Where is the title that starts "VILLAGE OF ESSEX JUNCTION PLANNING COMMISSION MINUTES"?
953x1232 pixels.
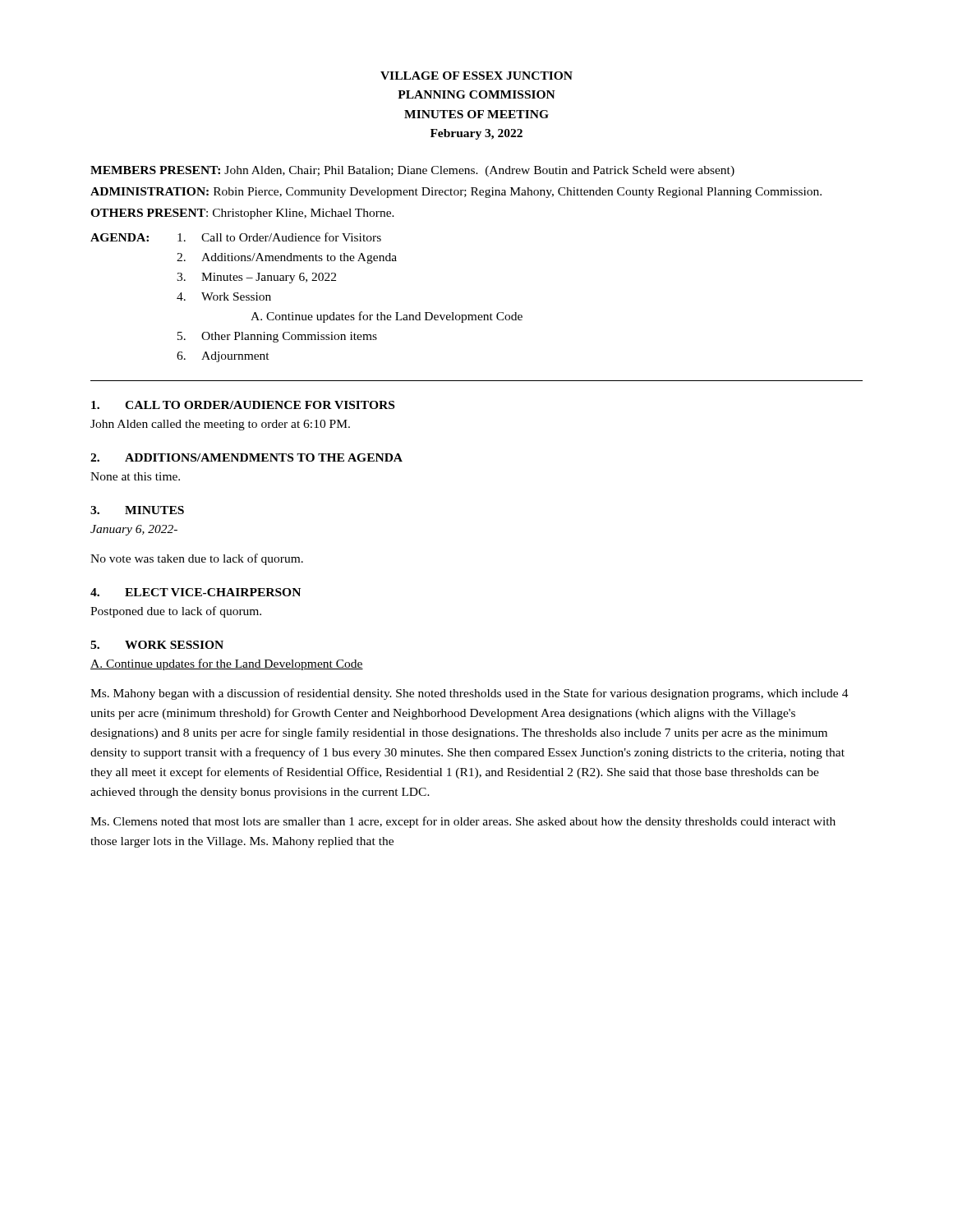pyautogui.click(x=476, y=104)
